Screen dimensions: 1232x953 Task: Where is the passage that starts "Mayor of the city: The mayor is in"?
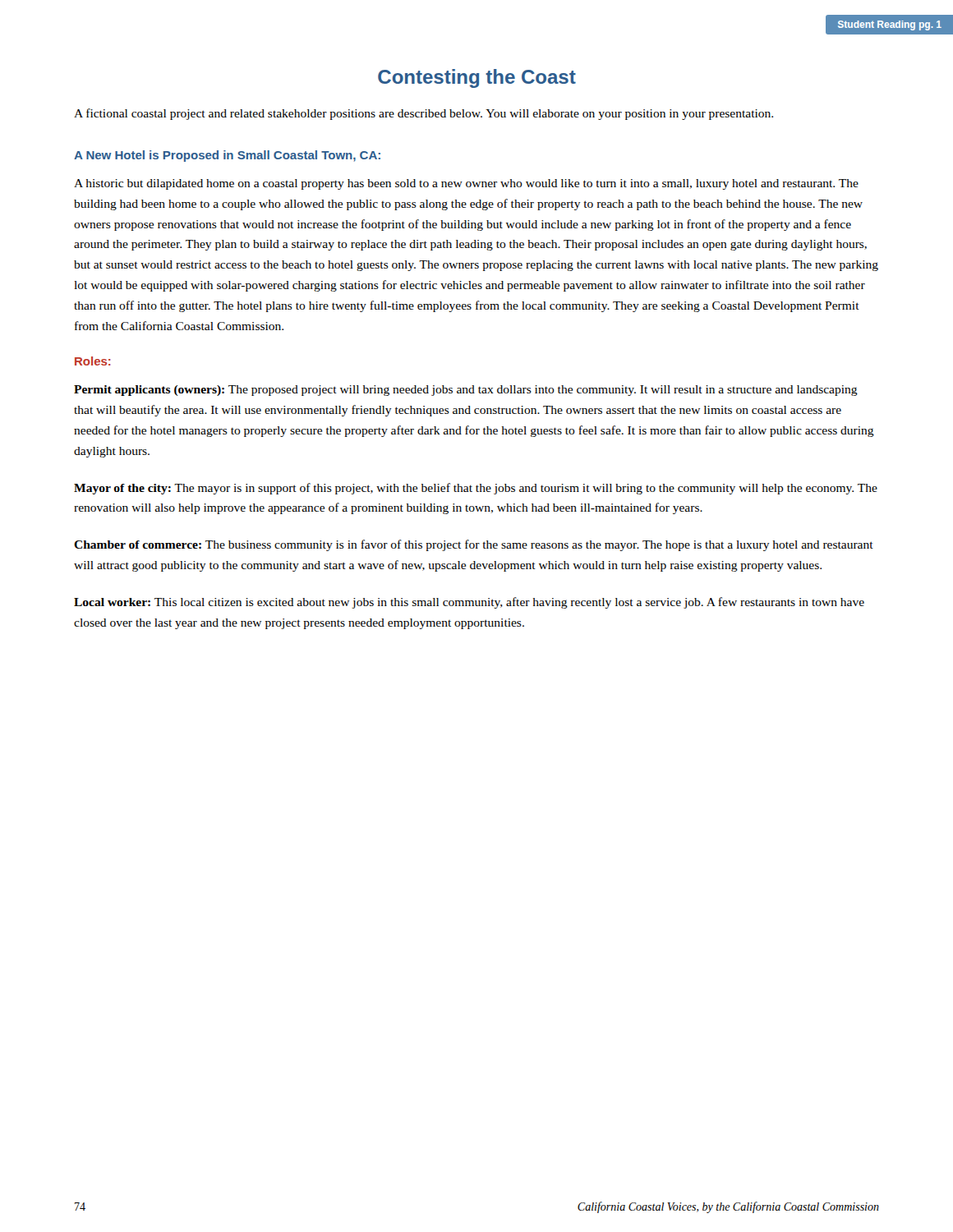coord(476,497)
